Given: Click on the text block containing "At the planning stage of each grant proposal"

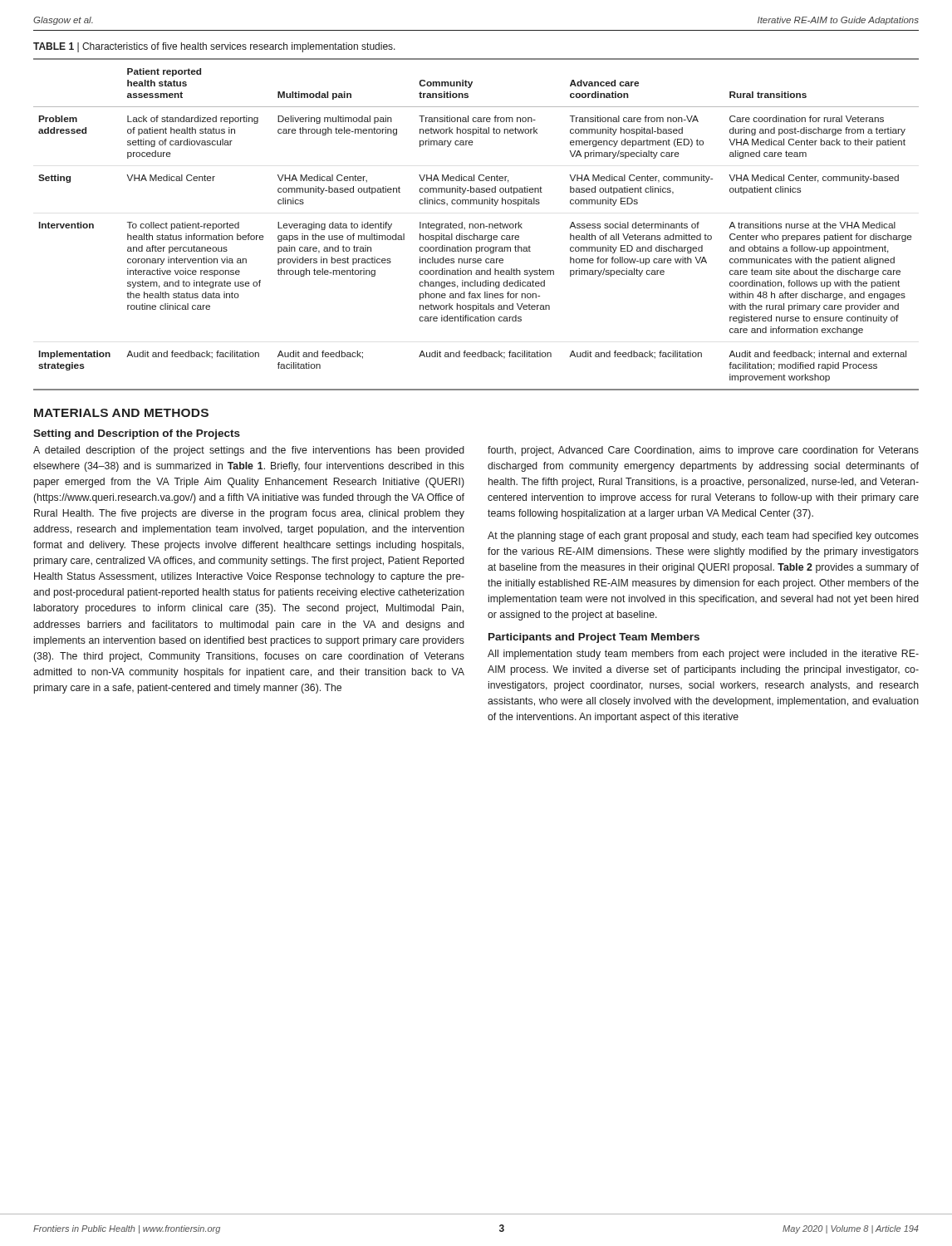Looking at the screenshot, I should (703, 576).
